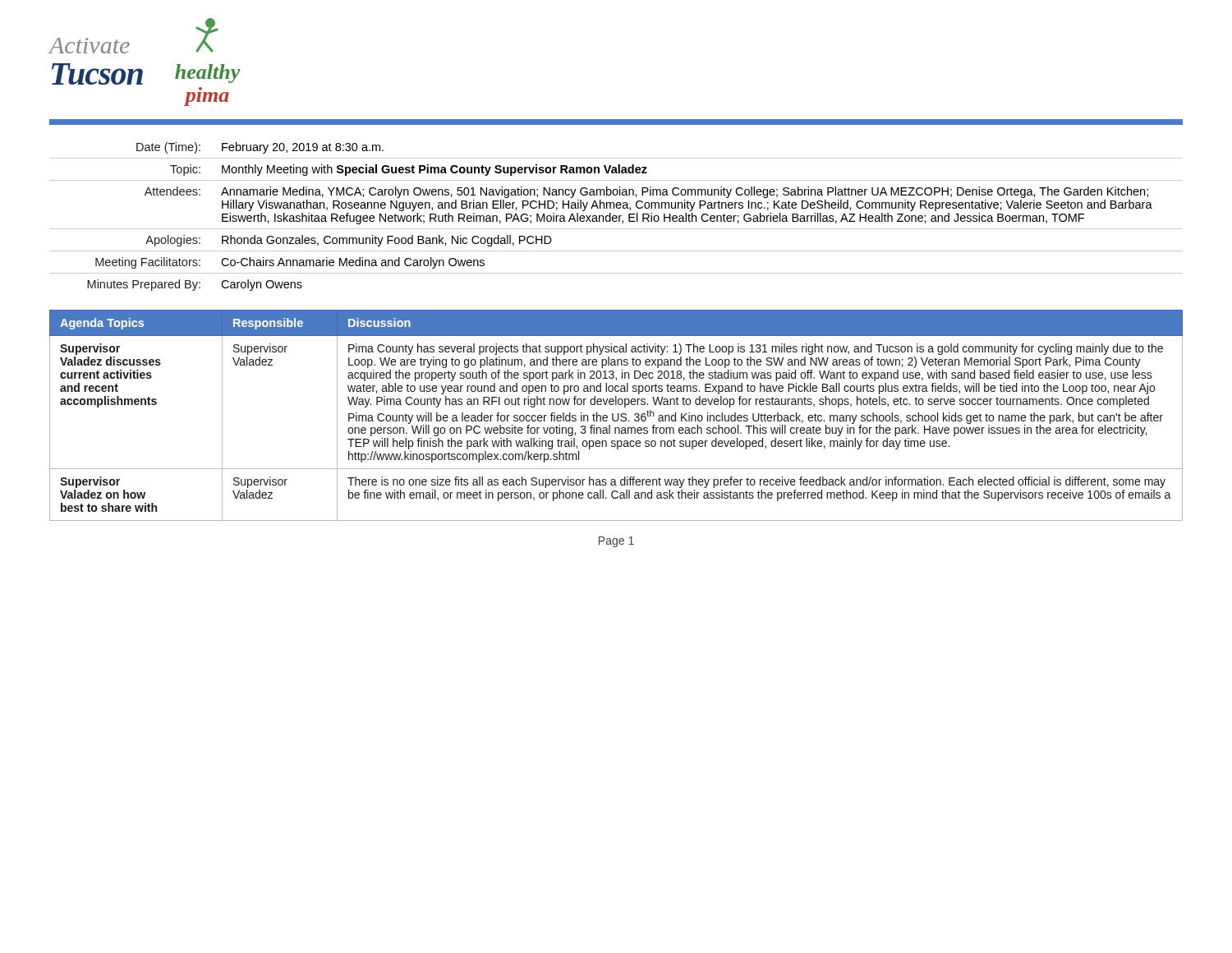The image size is (1232, 953).
Task: Select the table that reads "Supervisor Valadez discusses"
Action: (x=616, y=415)
